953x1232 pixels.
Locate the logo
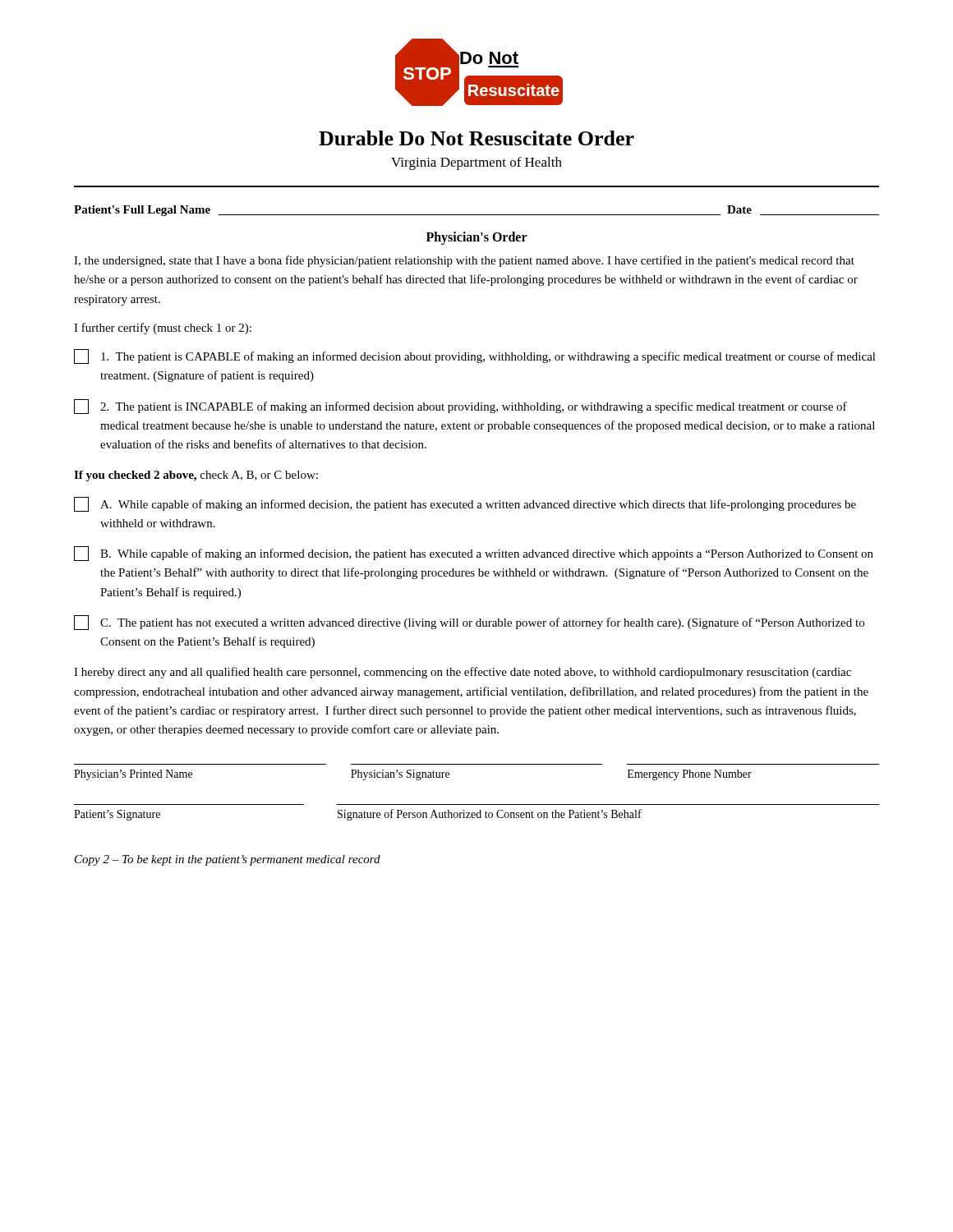tap(476, 76)
